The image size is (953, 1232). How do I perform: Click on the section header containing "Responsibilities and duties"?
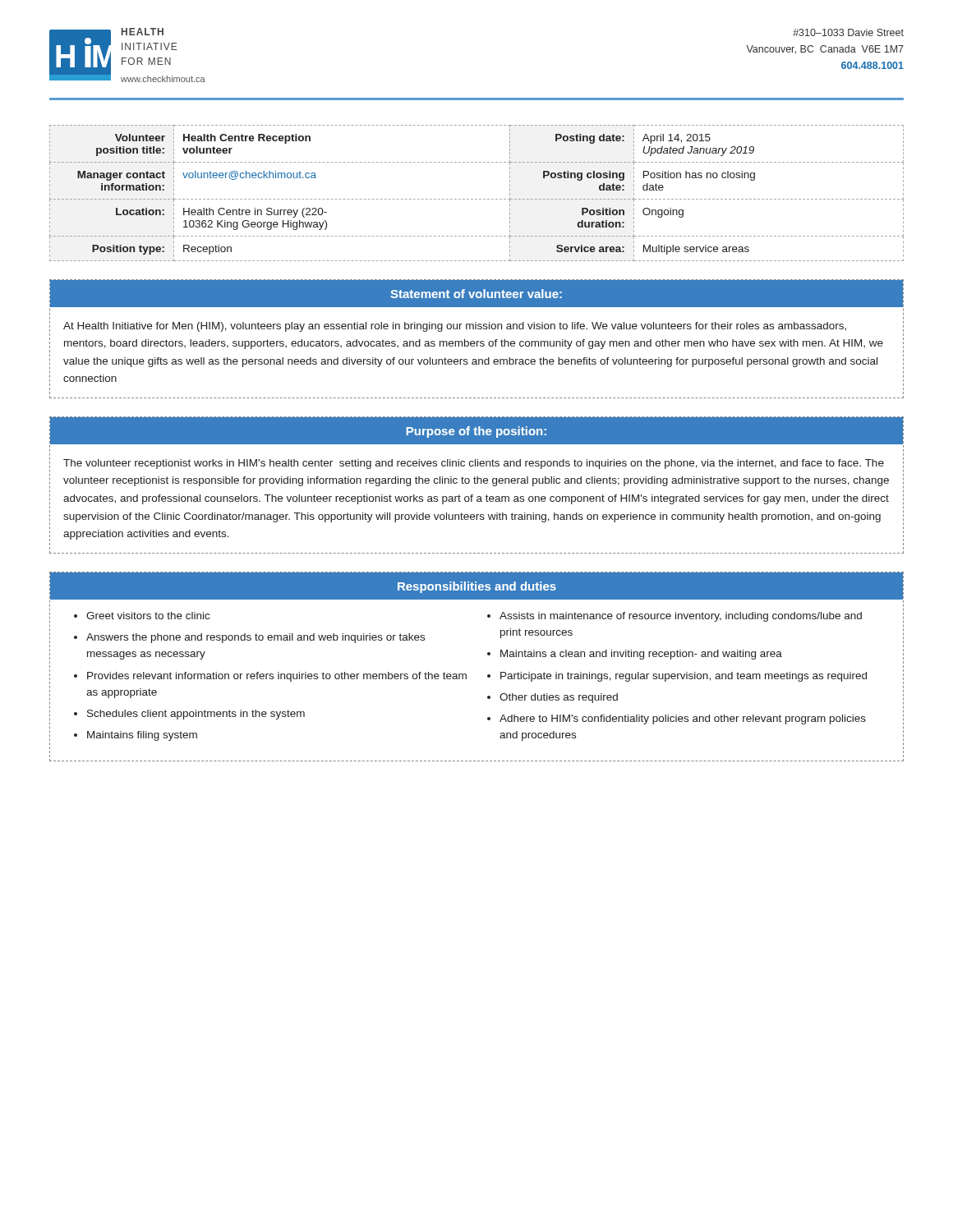pos(476,586)
